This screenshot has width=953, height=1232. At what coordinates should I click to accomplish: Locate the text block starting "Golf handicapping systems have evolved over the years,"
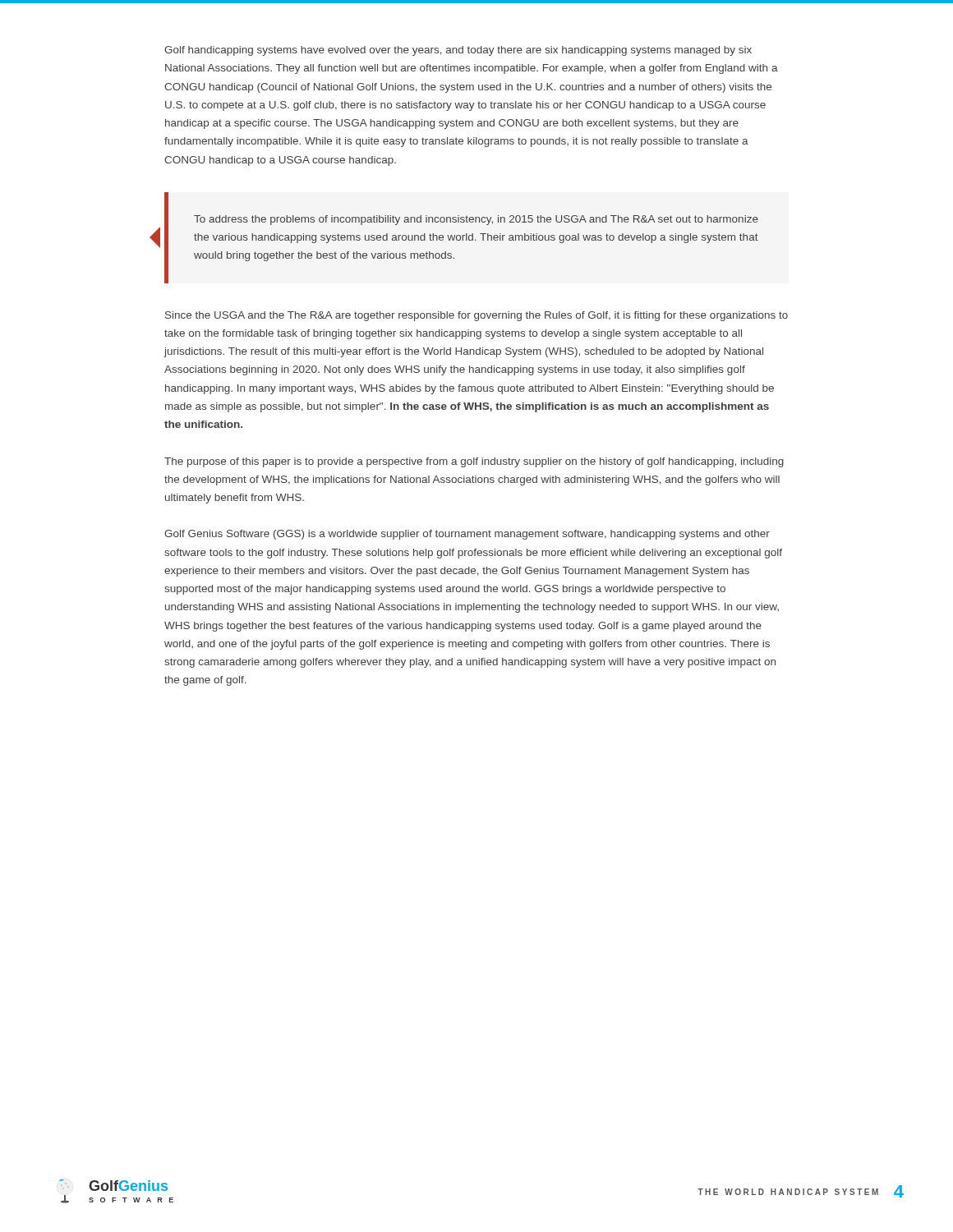point(471,105)
